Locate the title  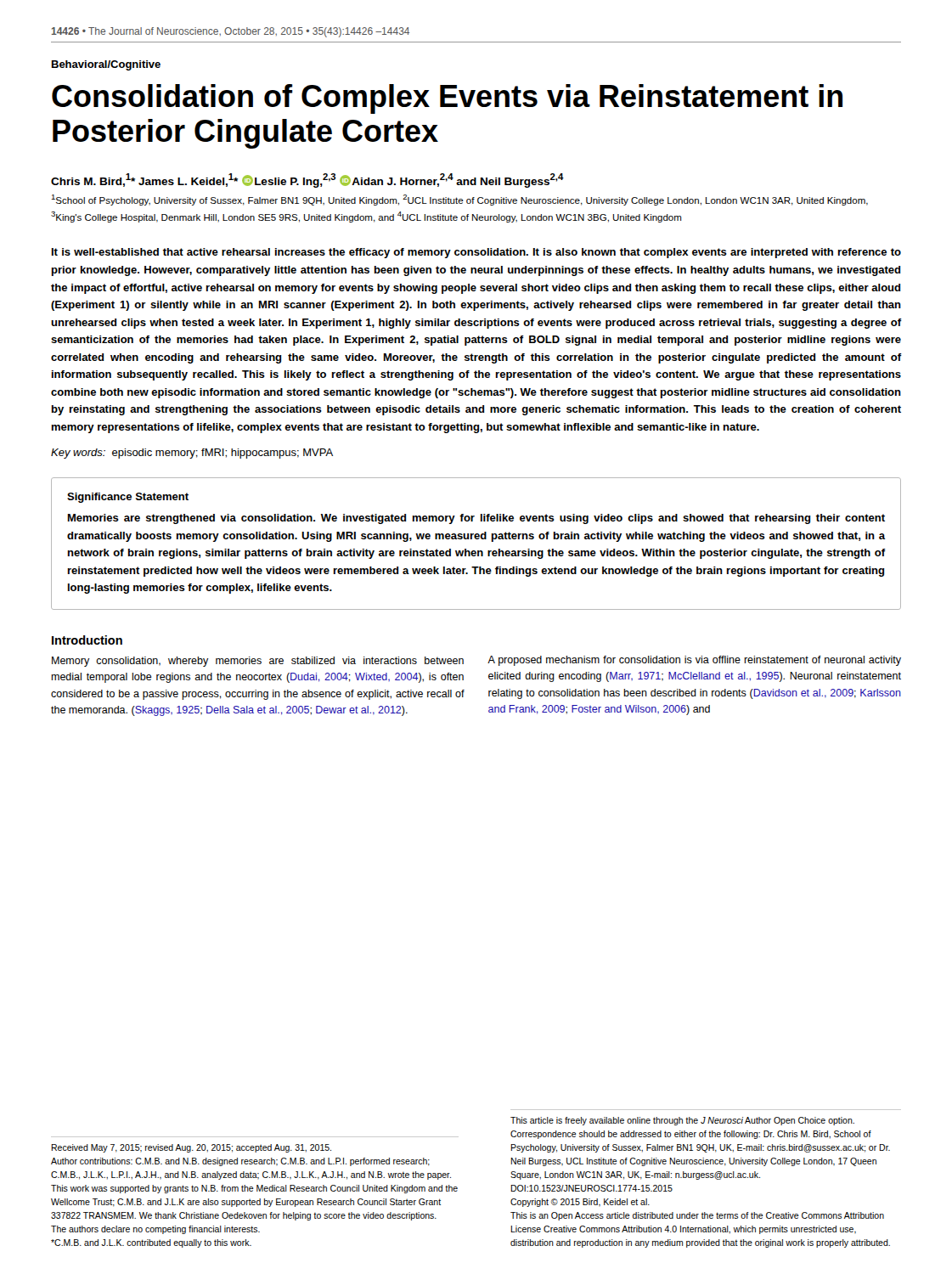pyautogui.click(x=448, y=114)
